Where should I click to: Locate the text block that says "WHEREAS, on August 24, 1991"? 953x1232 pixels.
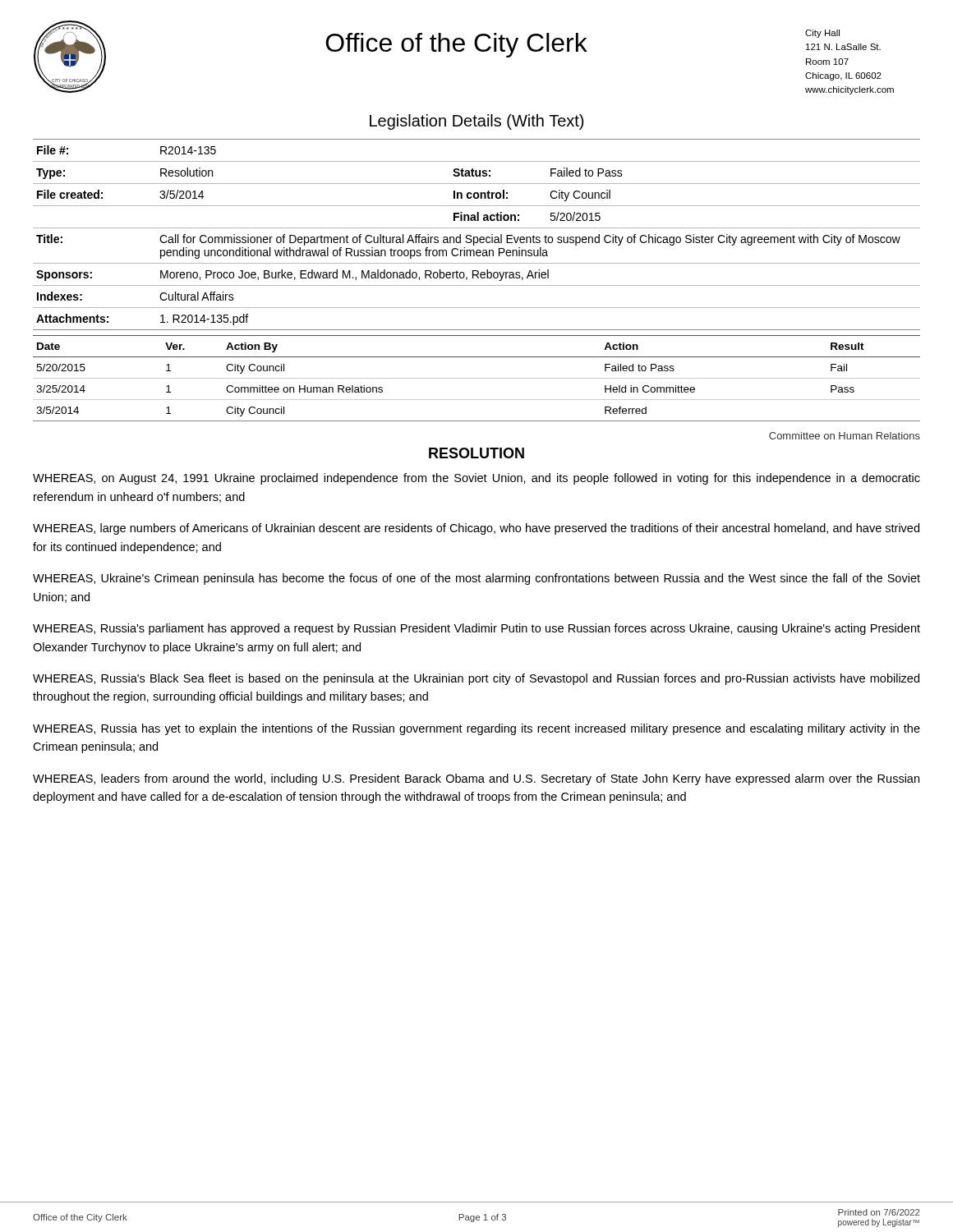click(476, 488)
